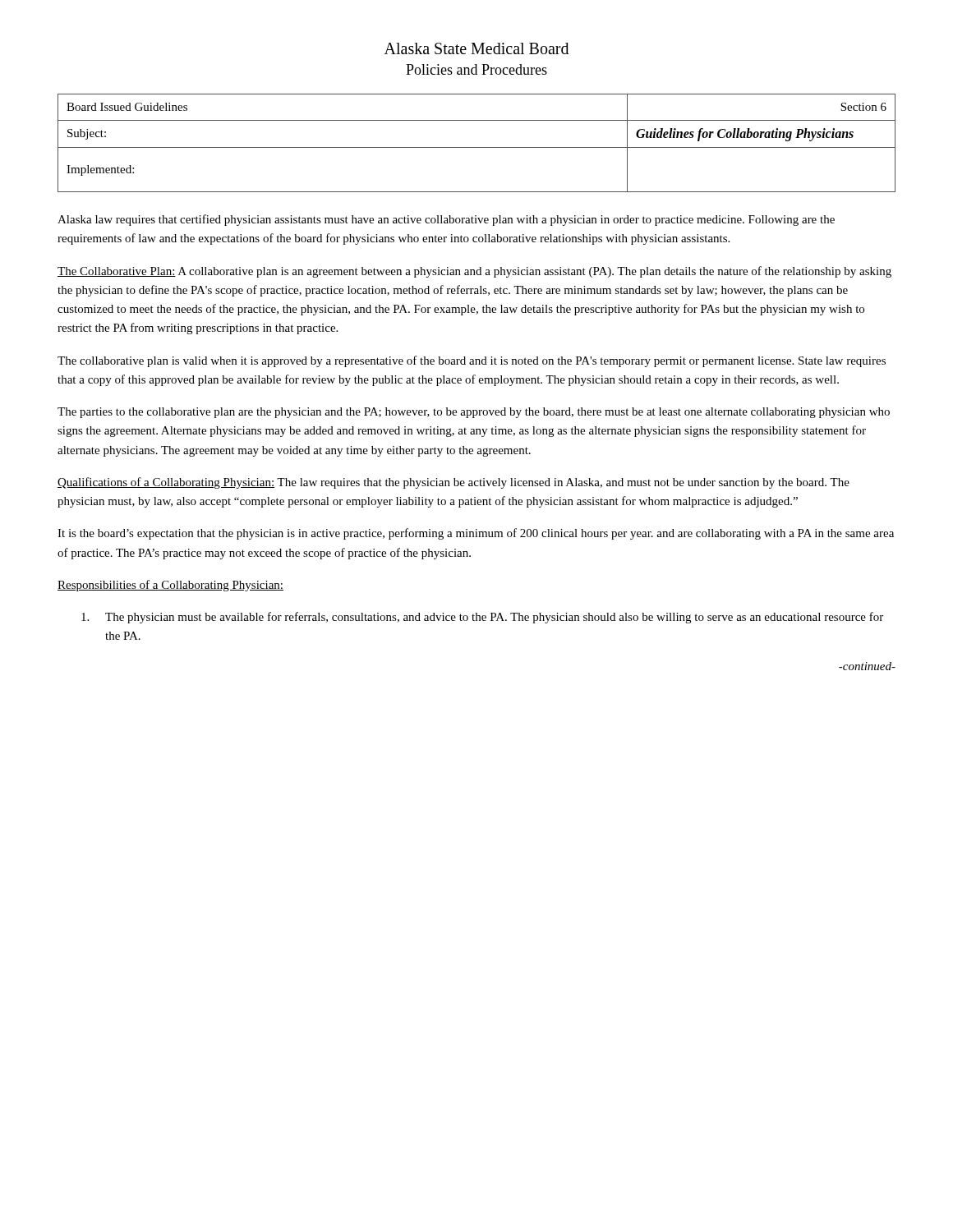Screen dimensions: 1232x953
Task: Find the passage starting "The physician must be available for referrals, consultations,"
Action: point(488,627)
